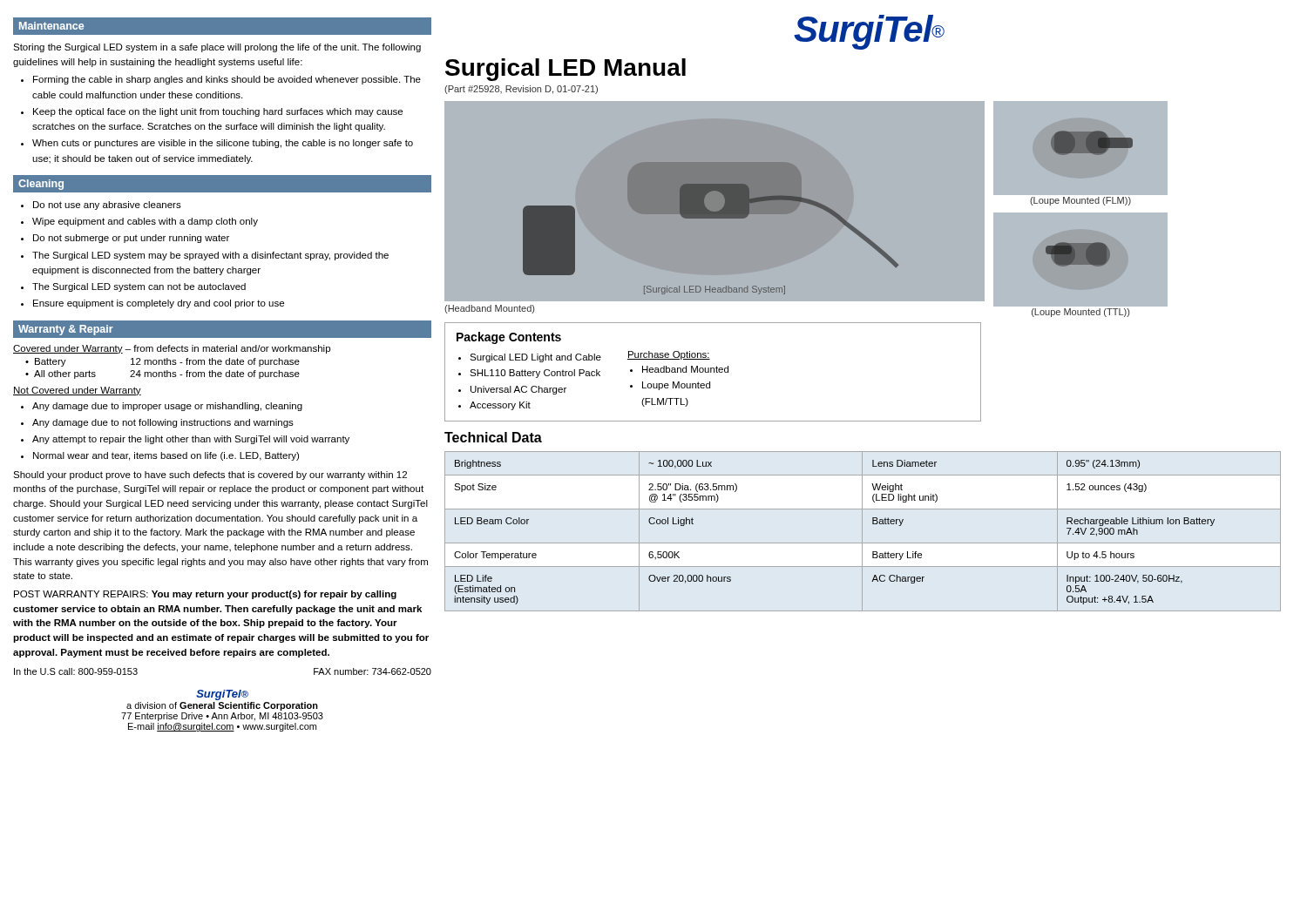Locate the text "Technical Data"

pos(493,437)
